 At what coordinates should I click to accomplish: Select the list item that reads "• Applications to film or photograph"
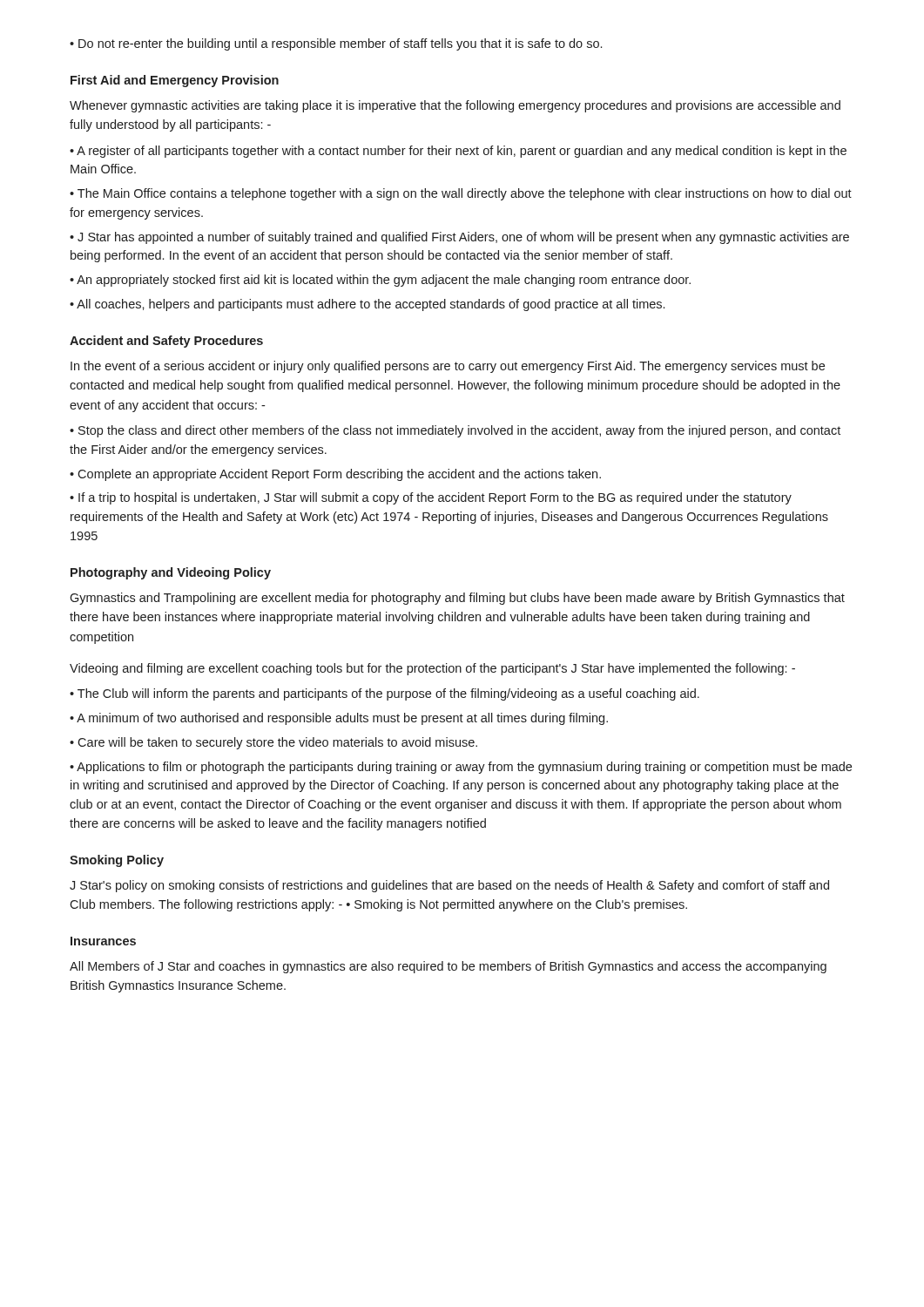(x=461, y=795)
